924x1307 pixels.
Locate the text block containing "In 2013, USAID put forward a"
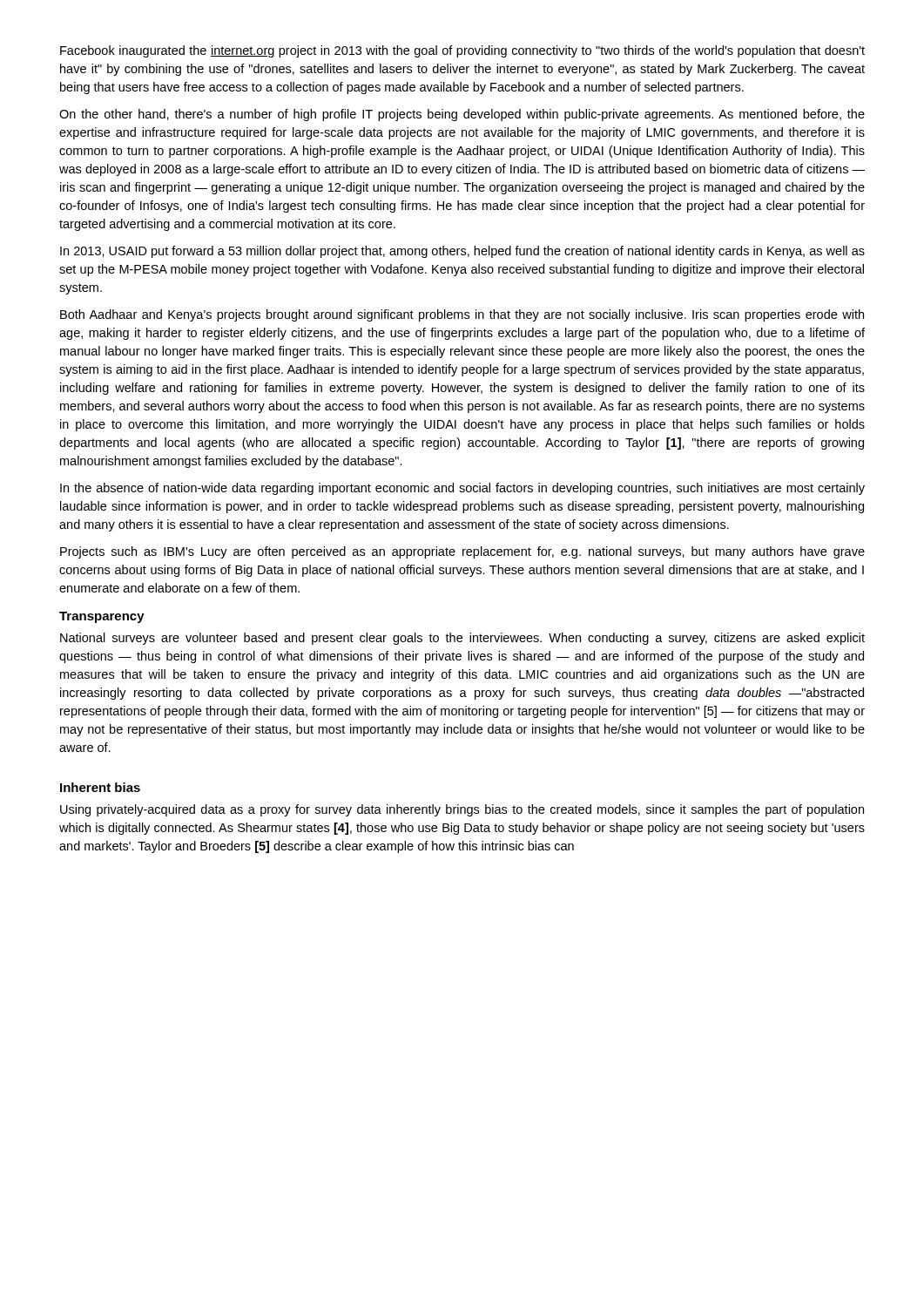pyautogui.click(x=462, y=270)
